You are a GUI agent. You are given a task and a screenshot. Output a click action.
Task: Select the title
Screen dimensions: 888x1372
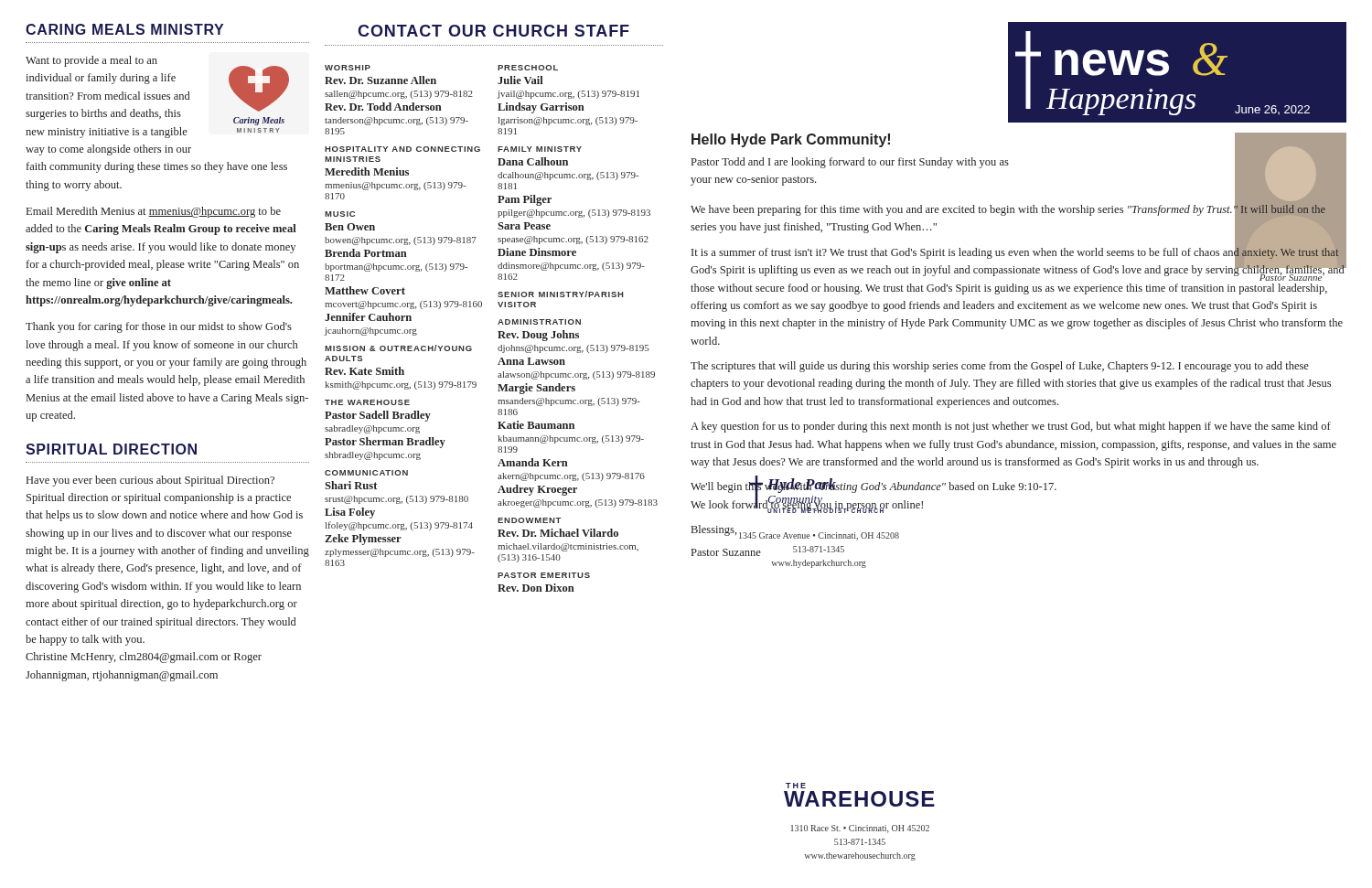(x=858, y=140)
